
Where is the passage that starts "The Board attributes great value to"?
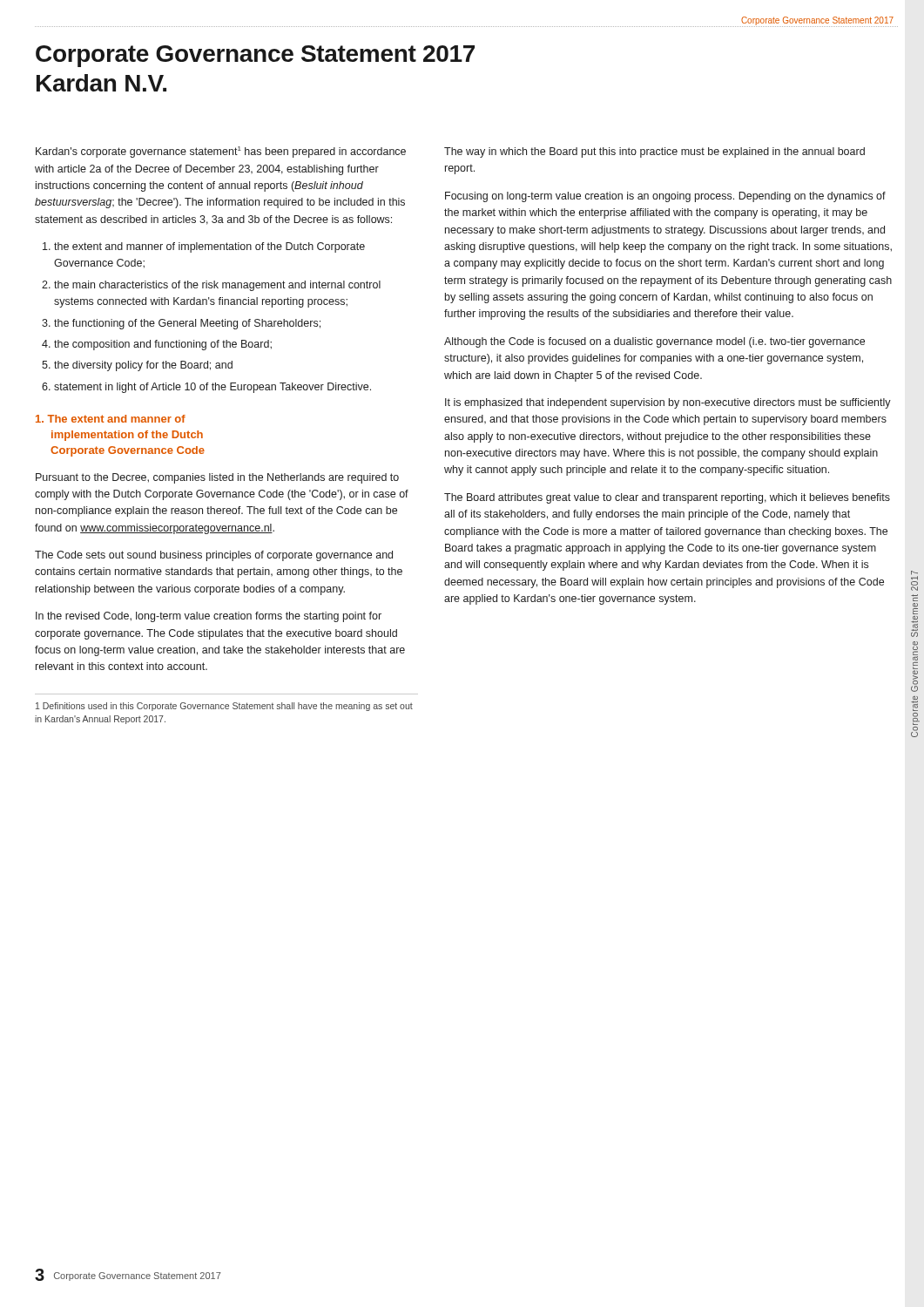point(669,549)
